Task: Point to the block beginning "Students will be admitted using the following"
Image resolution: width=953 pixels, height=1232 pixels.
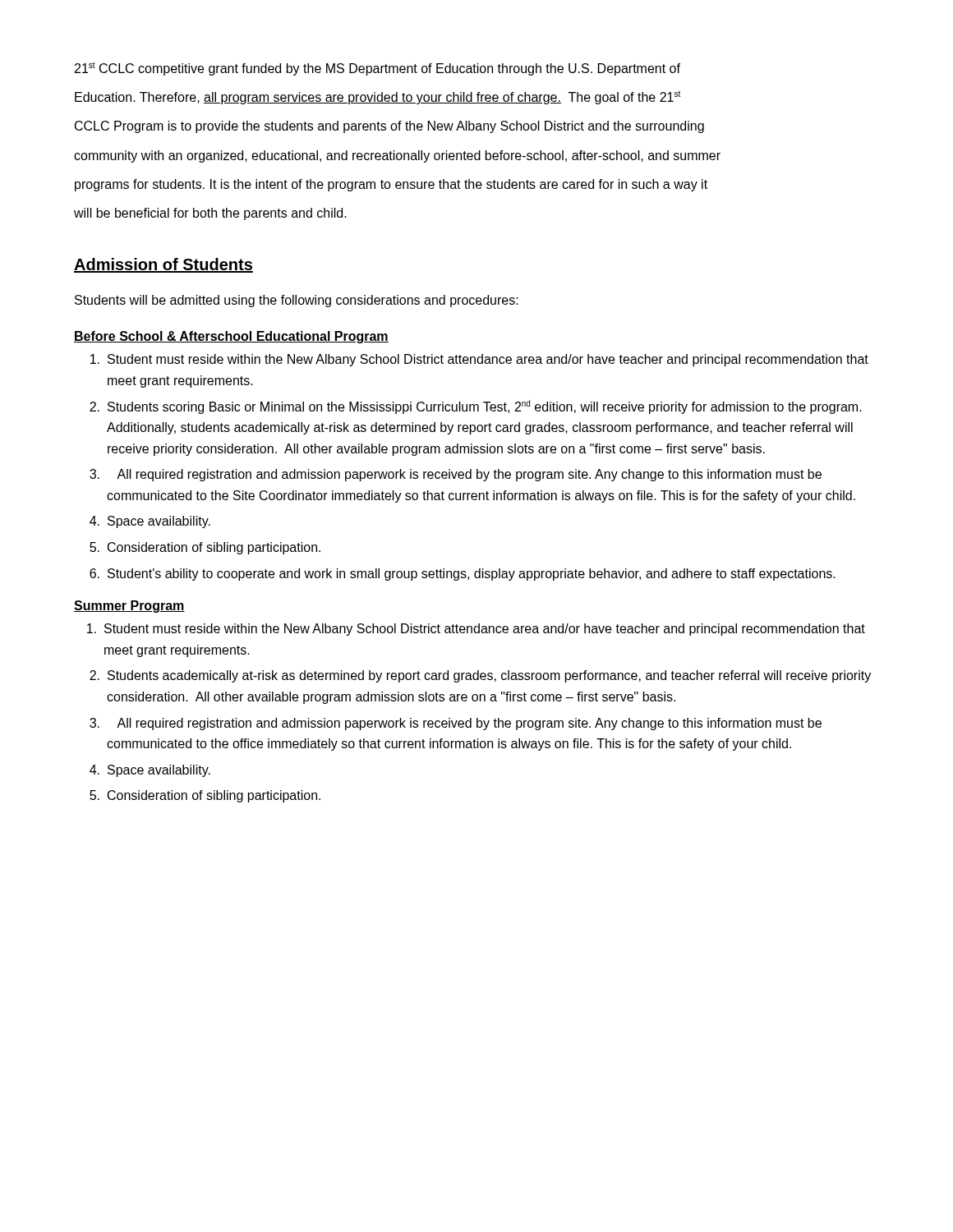Action: [x=296, y=300]
